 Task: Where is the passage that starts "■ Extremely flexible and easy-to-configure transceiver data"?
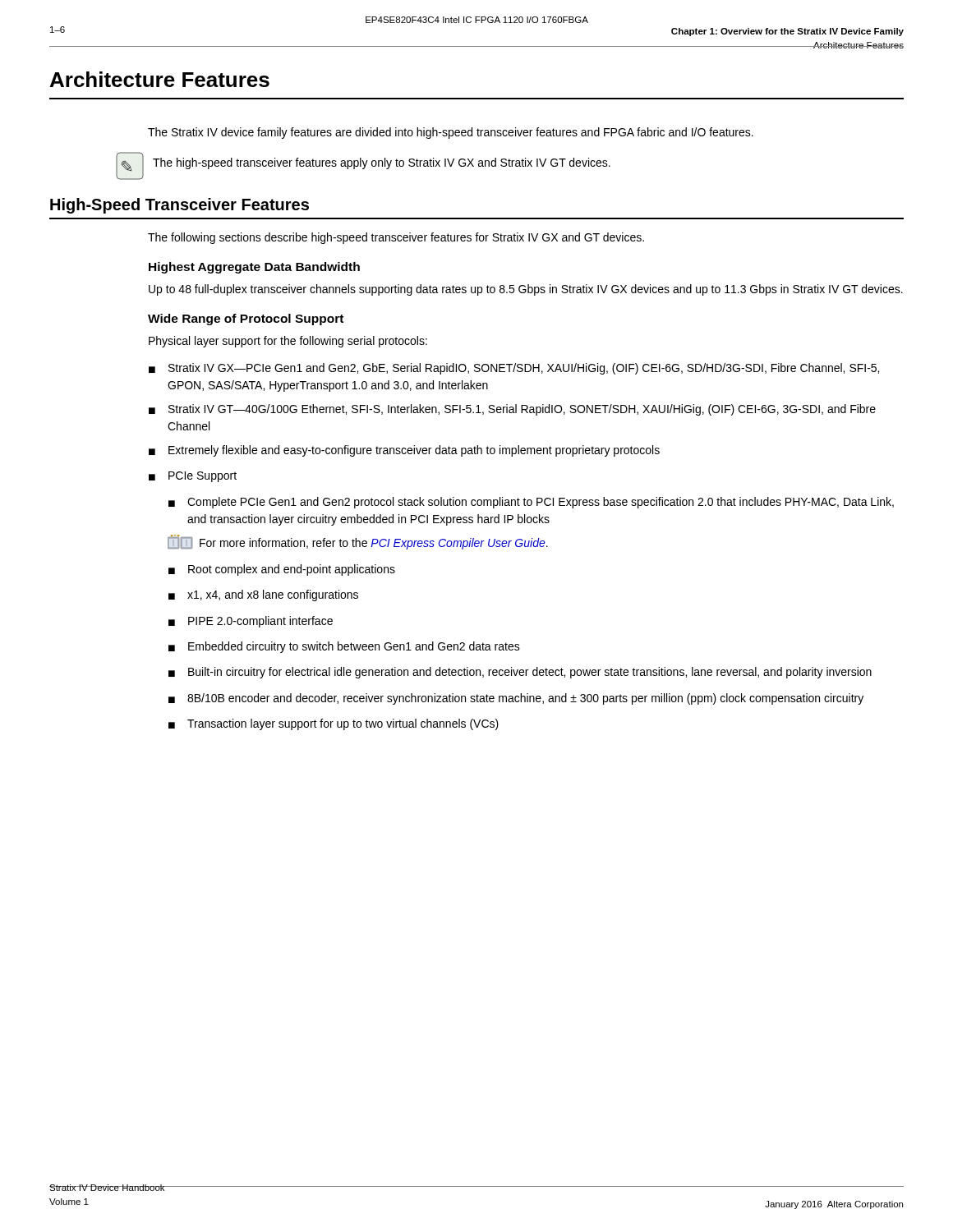(404, 452)
